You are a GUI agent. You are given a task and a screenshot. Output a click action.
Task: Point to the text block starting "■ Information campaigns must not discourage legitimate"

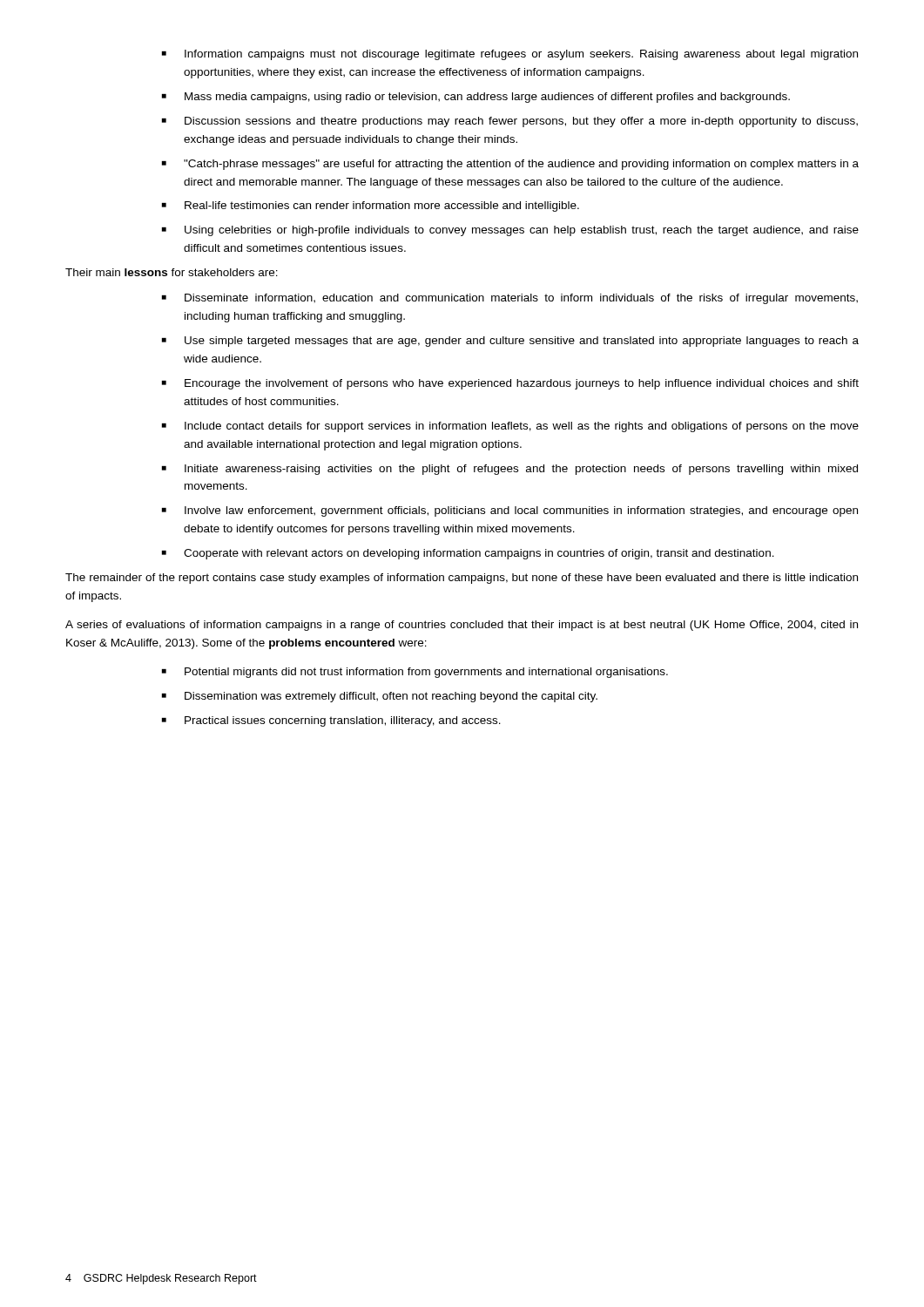510,64
